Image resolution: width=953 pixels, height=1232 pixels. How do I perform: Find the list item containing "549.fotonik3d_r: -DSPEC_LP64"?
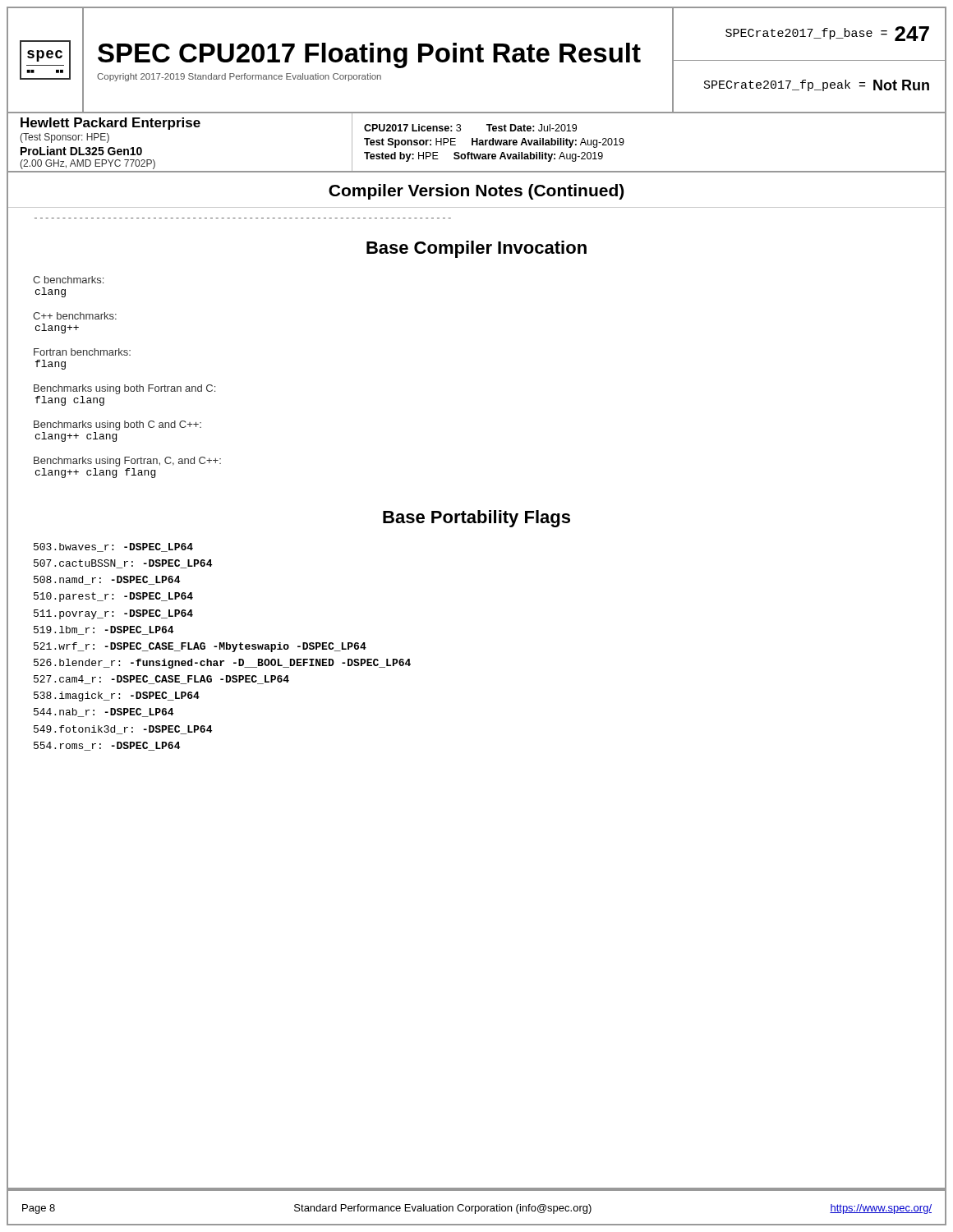point(123,729)
